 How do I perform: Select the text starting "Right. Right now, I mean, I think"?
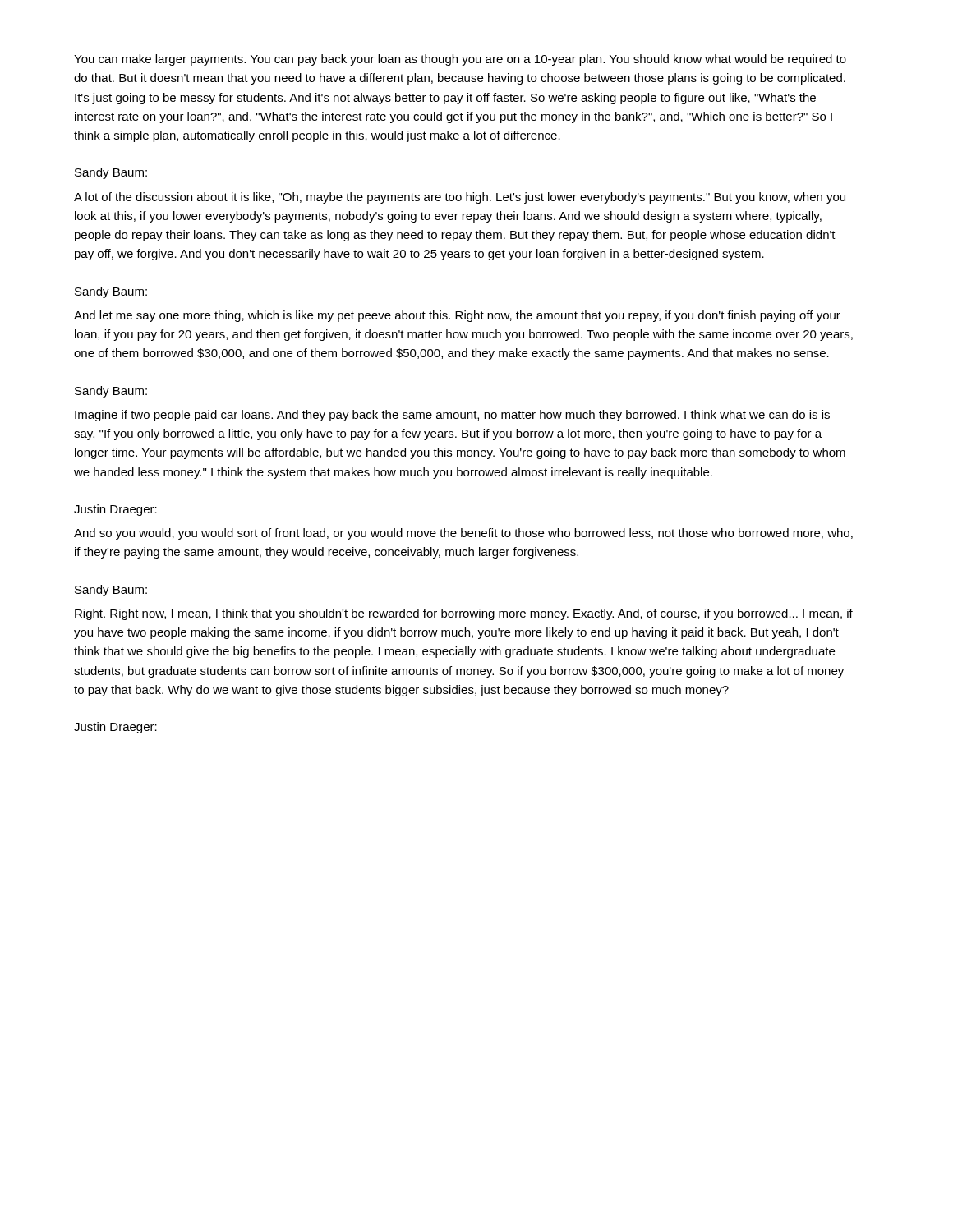pyautogui.click(x=463, y=651)
